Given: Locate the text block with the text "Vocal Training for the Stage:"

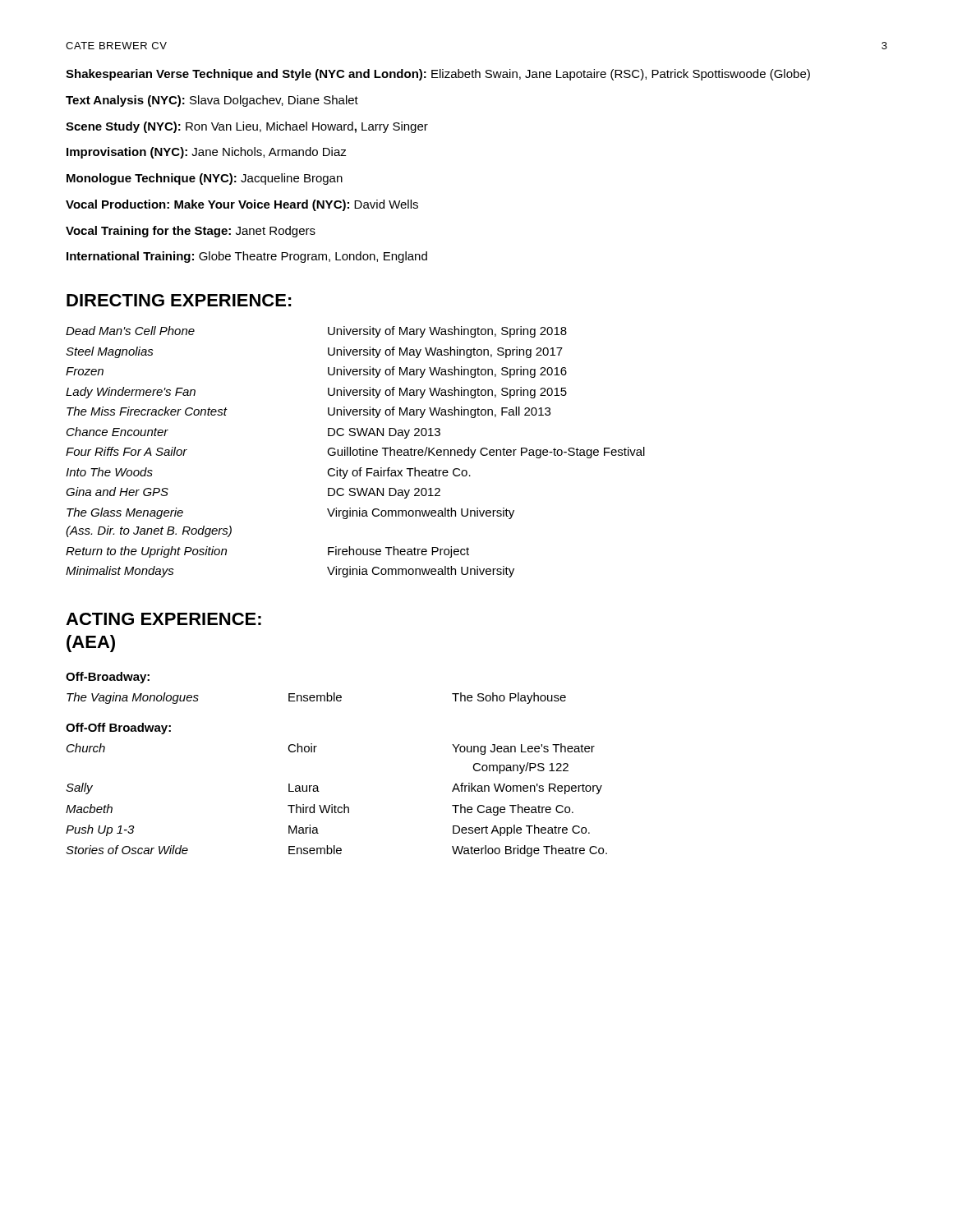Looking at the screenshot, I should (191, 230).
